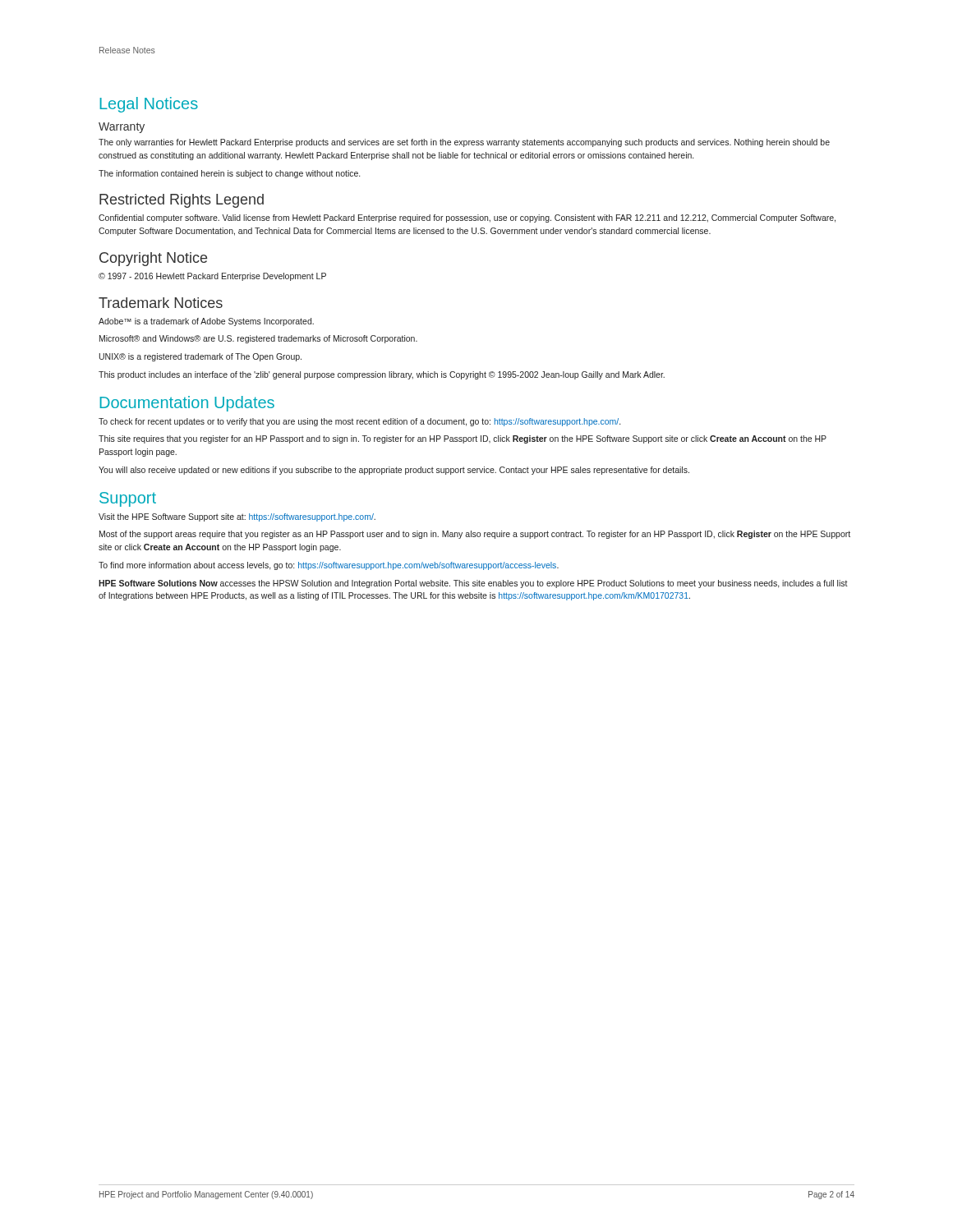Screen dimensions: 1232x953
Task: Find the passage starting "This product includes an interface"
Action: (x=382, y=374)
